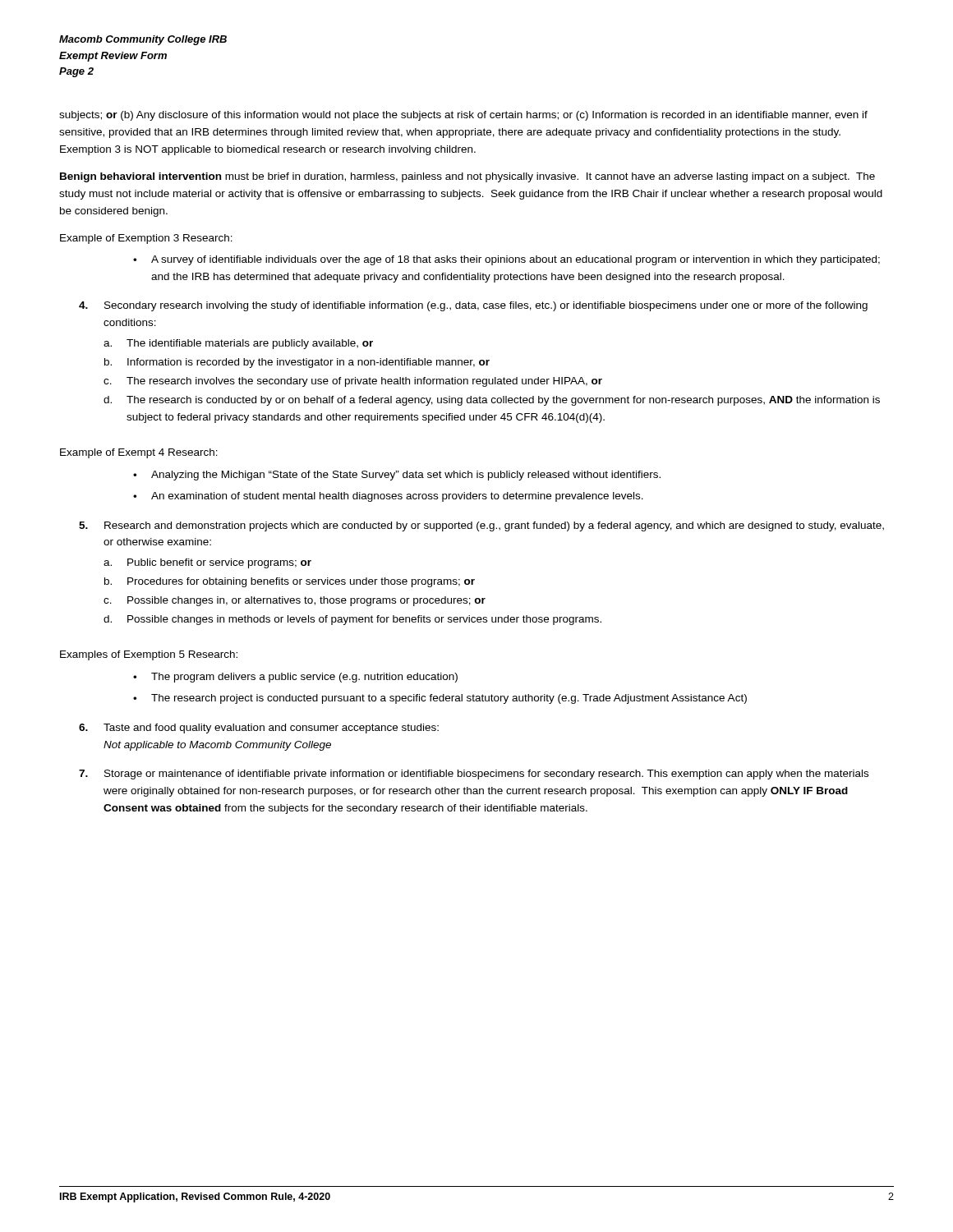Viewport: 953px width, 1232px height.
Task: Point to the text block starting "Example of Exempt 4 Research:"
Action: point(139,452)
